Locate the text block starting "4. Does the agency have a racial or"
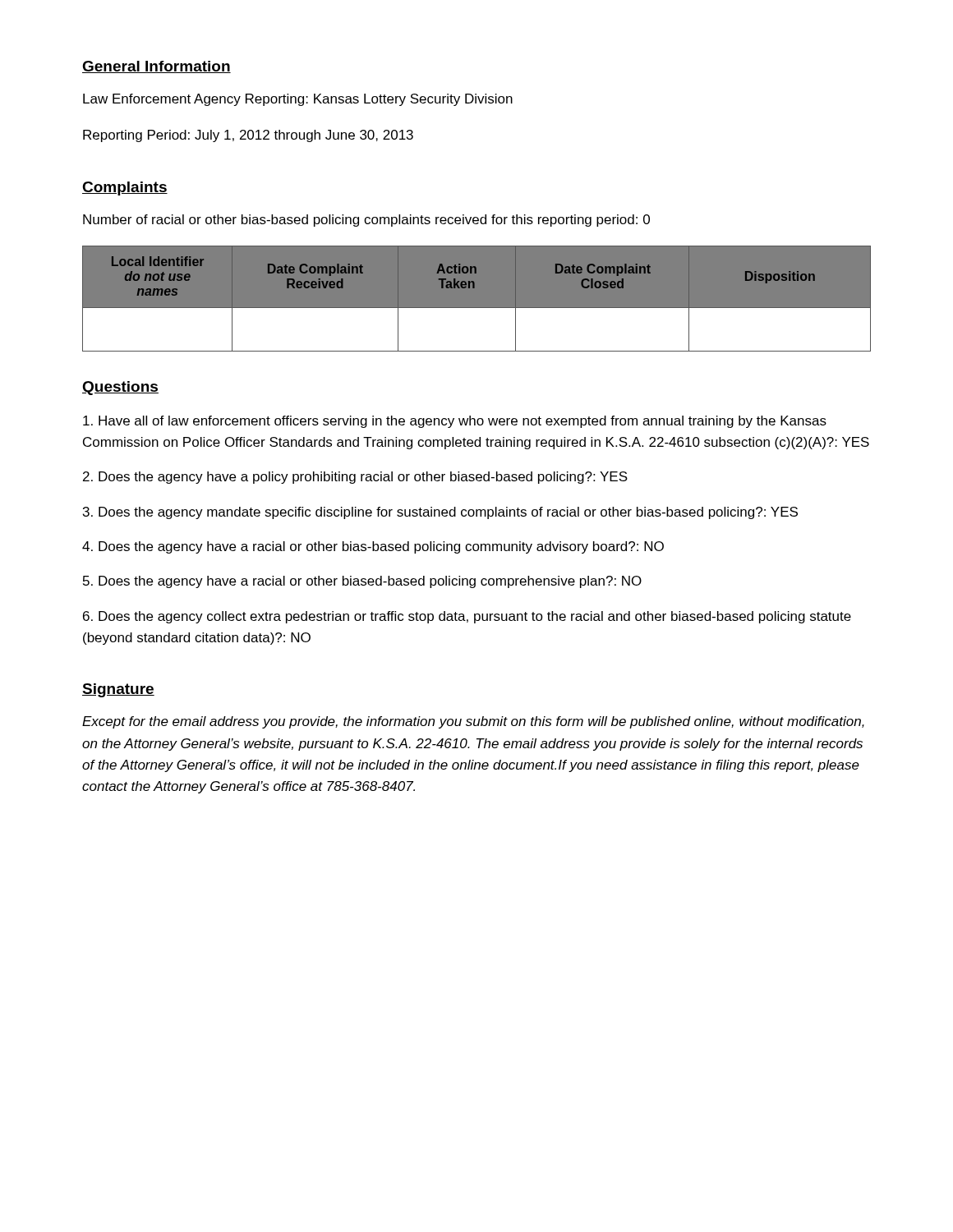The image size is (953, 1232). click(x=373, y=546)
